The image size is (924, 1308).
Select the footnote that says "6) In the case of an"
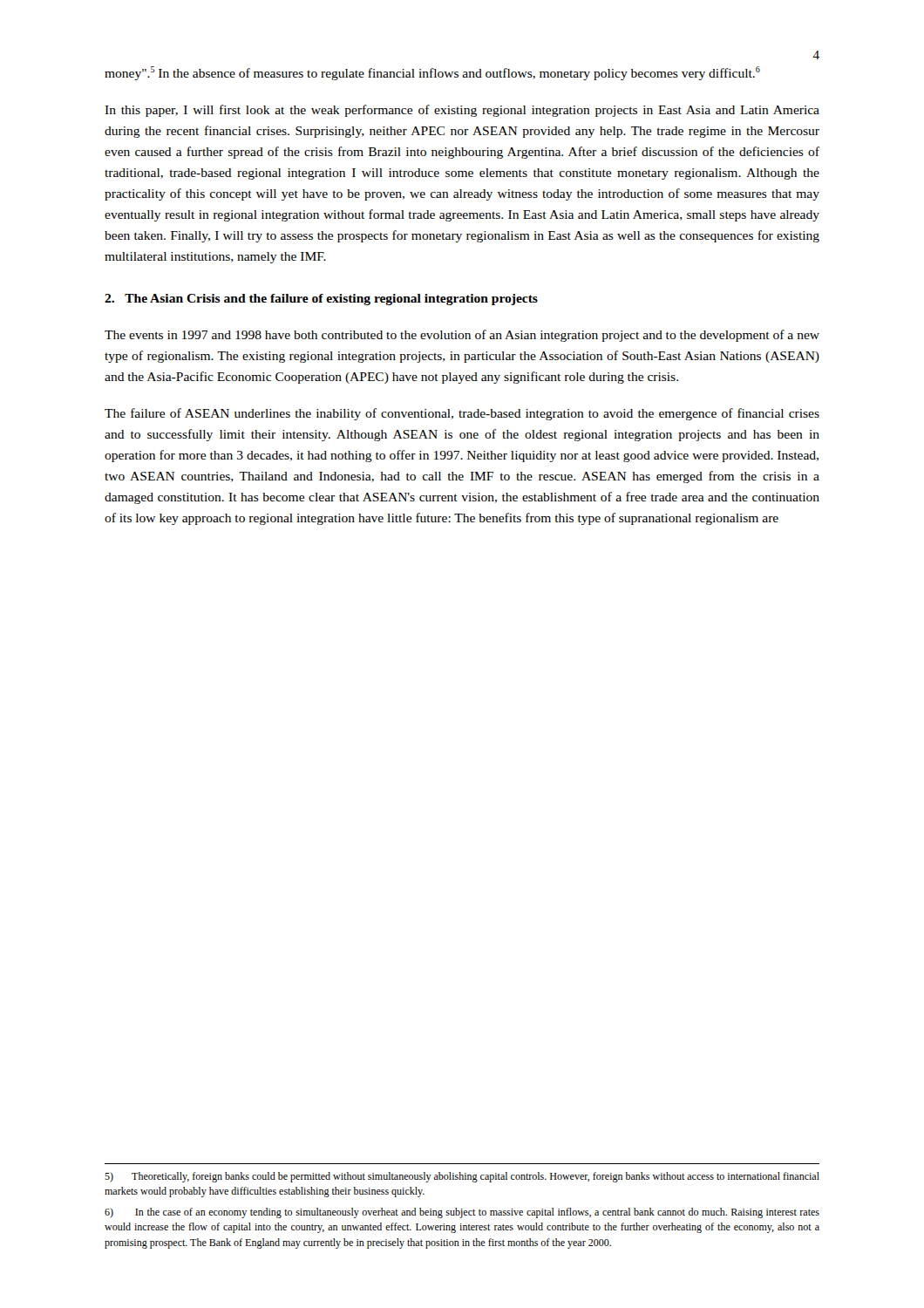tap(462, 1227)
